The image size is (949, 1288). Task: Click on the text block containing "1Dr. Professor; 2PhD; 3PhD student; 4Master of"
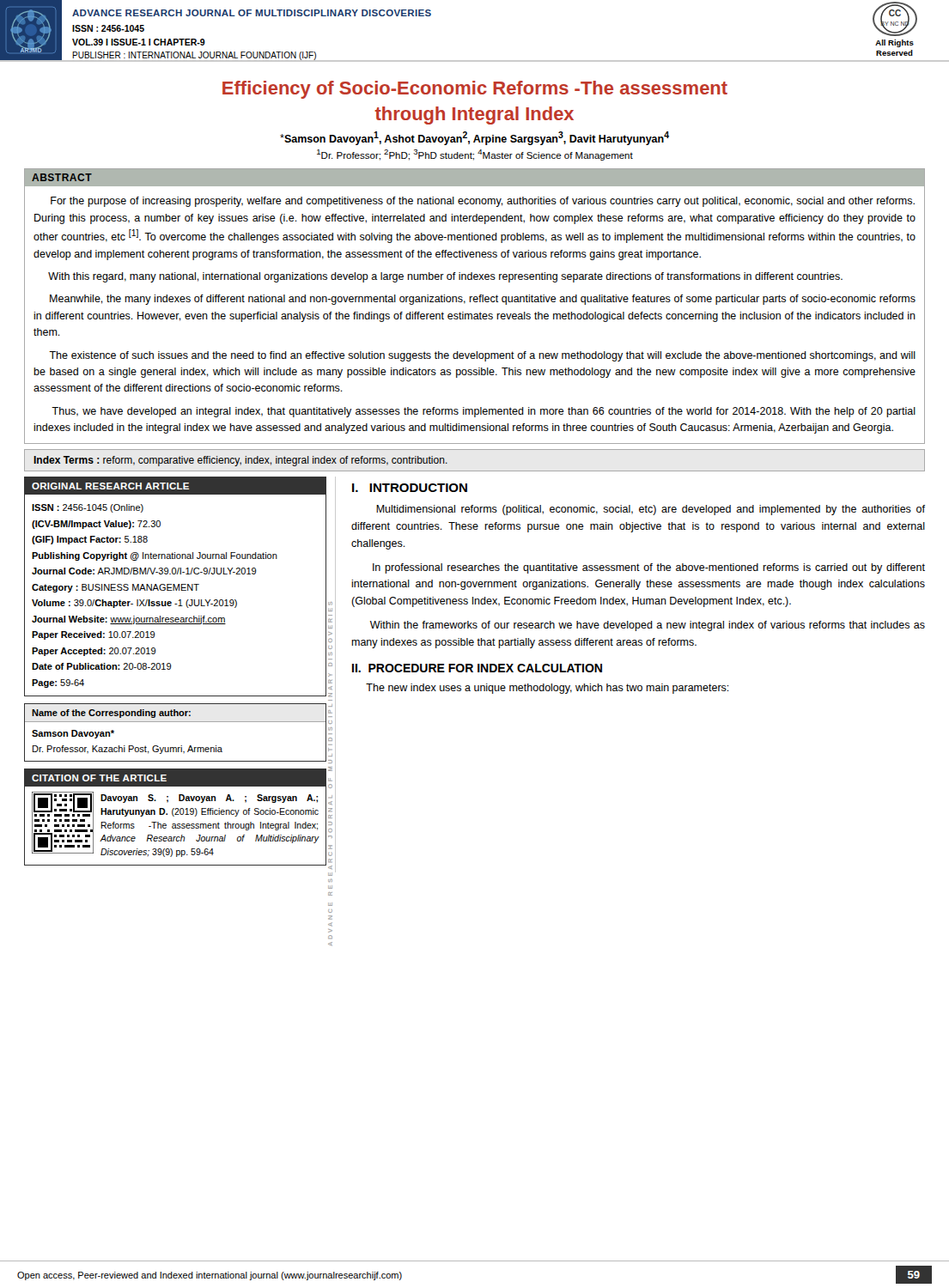pos(474,153)
